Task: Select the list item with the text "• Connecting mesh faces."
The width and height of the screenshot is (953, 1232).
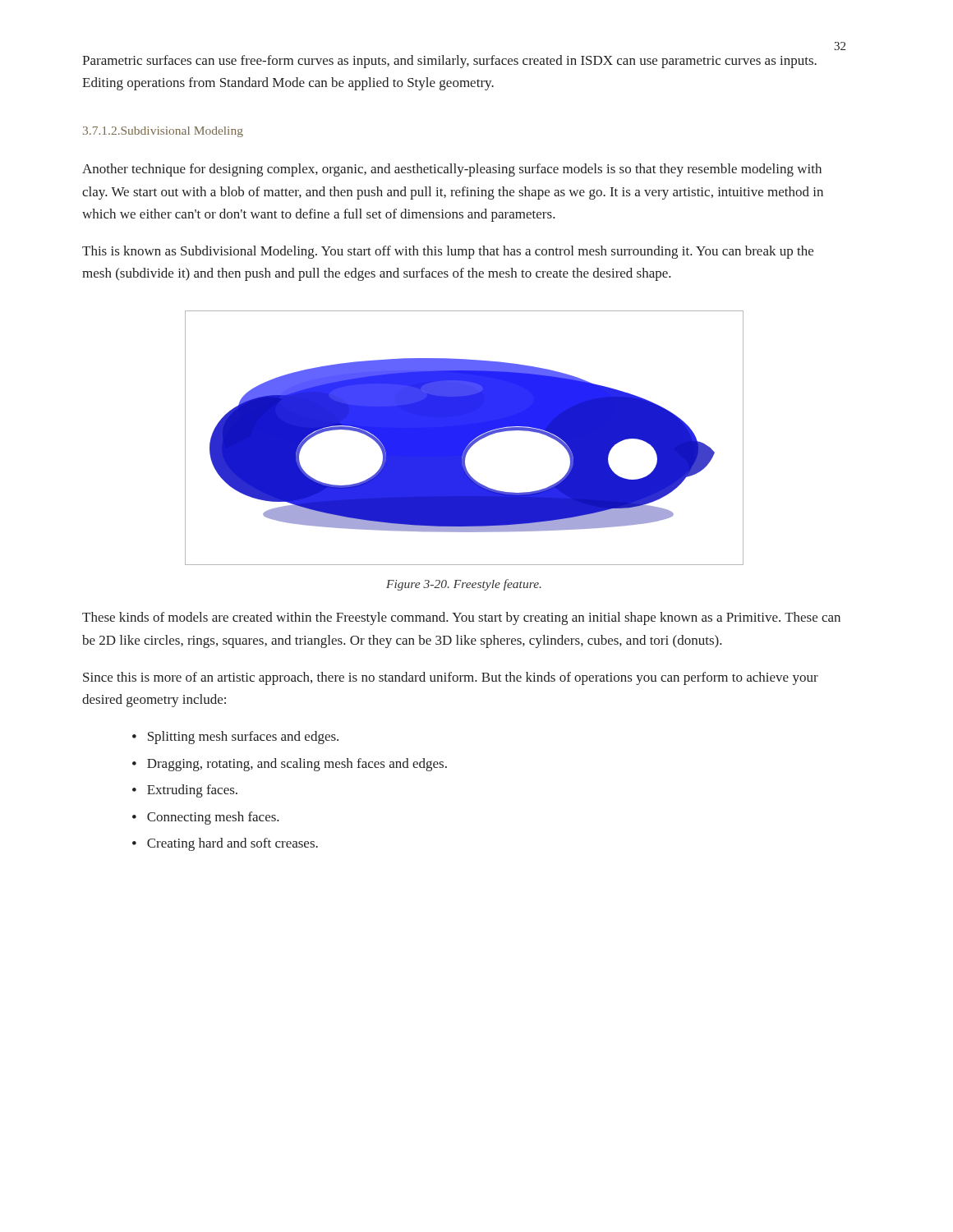Action: click(x=206, y=817)
